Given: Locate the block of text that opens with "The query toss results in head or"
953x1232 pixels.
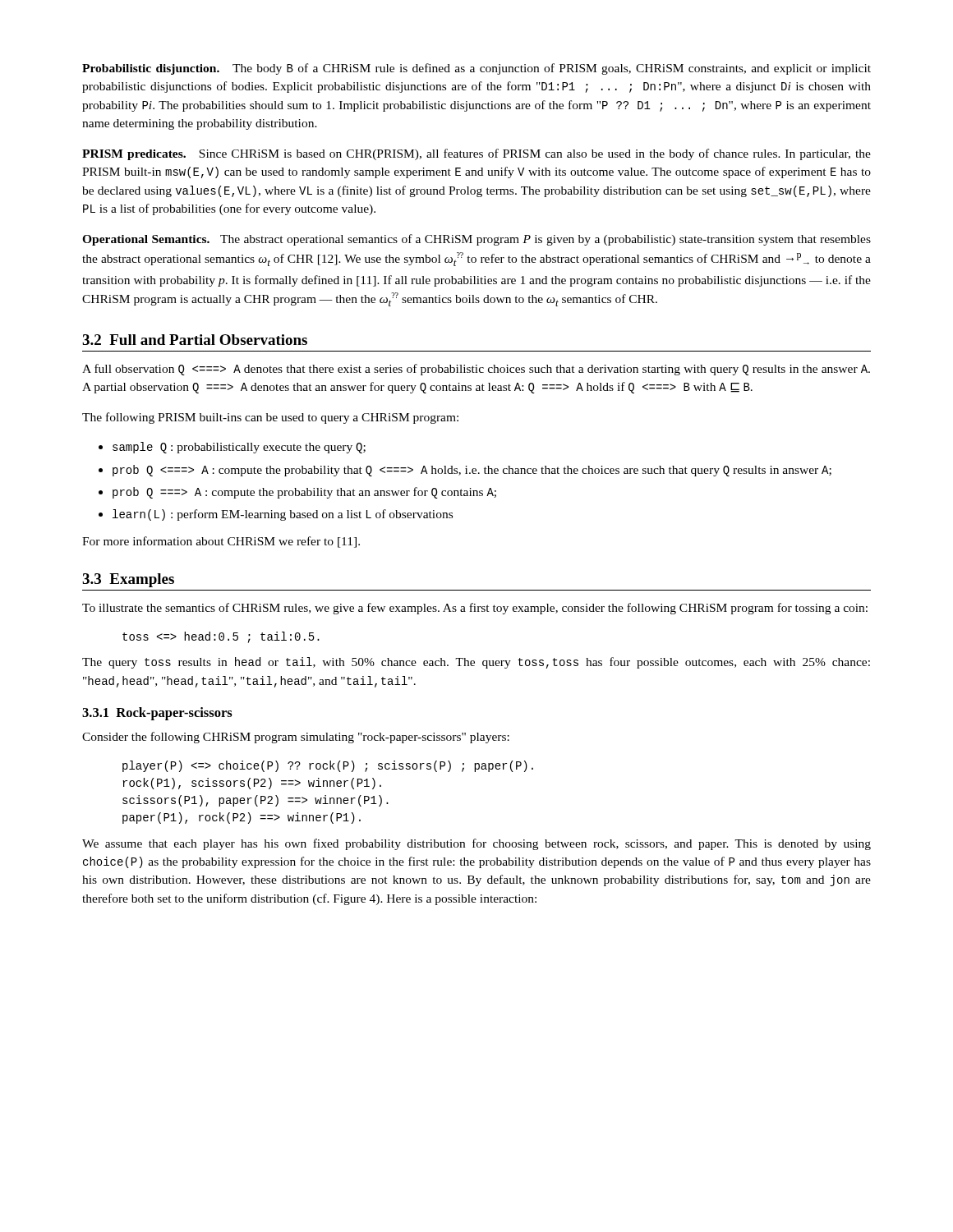Looking at the screenshot, I should coord(476,672).
